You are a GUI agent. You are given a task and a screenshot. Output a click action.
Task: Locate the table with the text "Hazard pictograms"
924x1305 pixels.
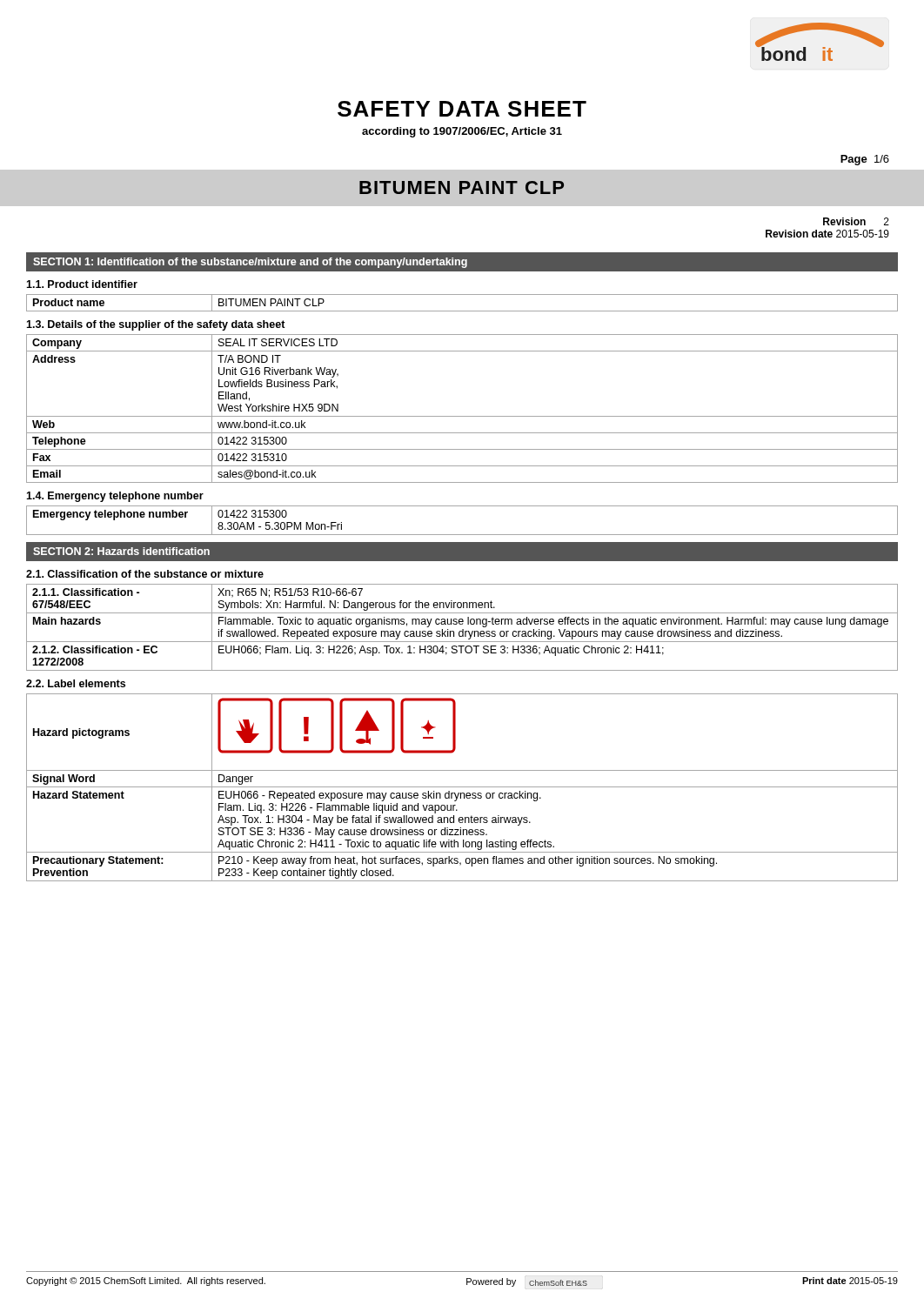coord(462,787)
